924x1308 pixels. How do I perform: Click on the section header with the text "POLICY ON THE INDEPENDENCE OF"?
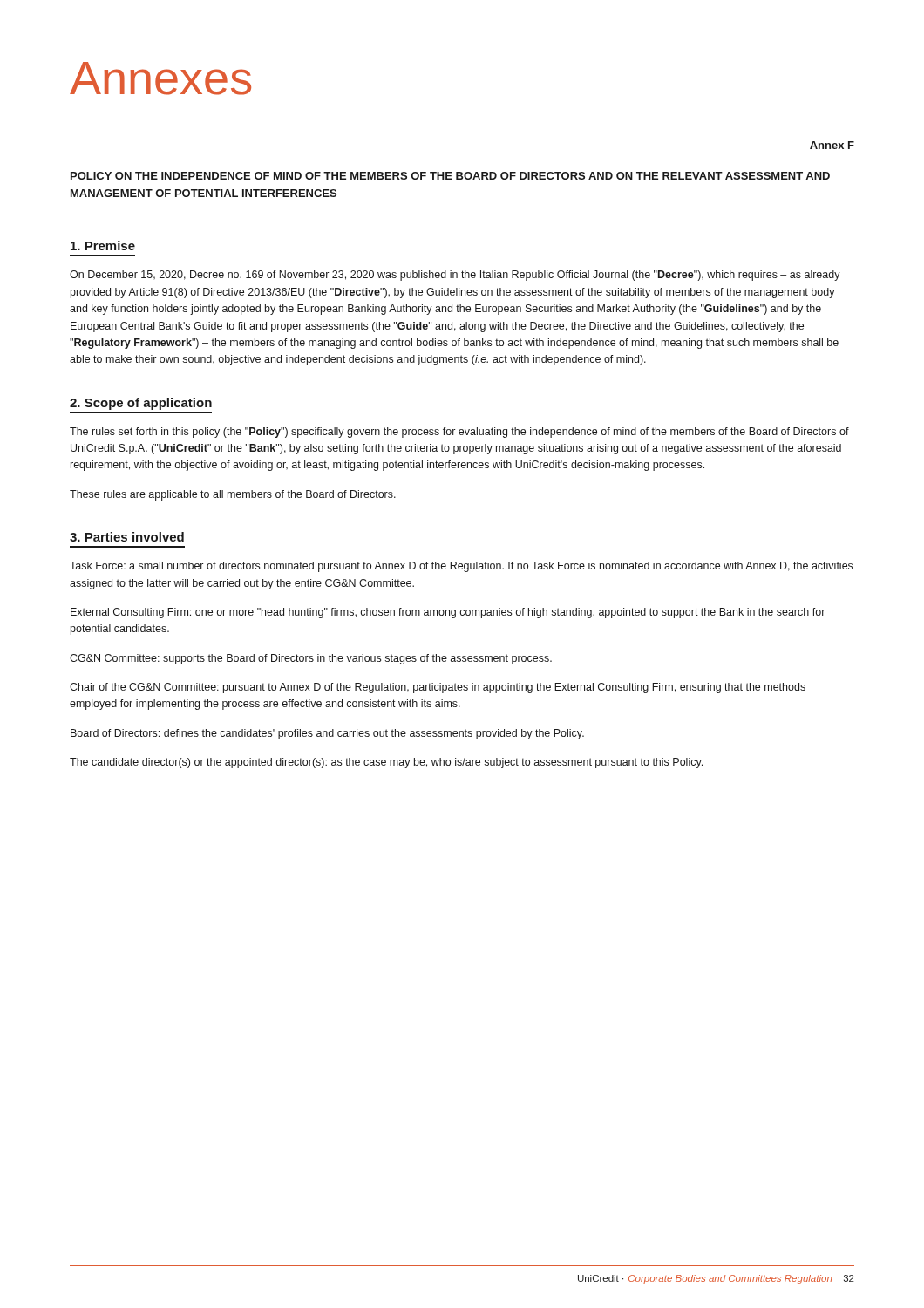pyautogui.click(x=450, y=185)
